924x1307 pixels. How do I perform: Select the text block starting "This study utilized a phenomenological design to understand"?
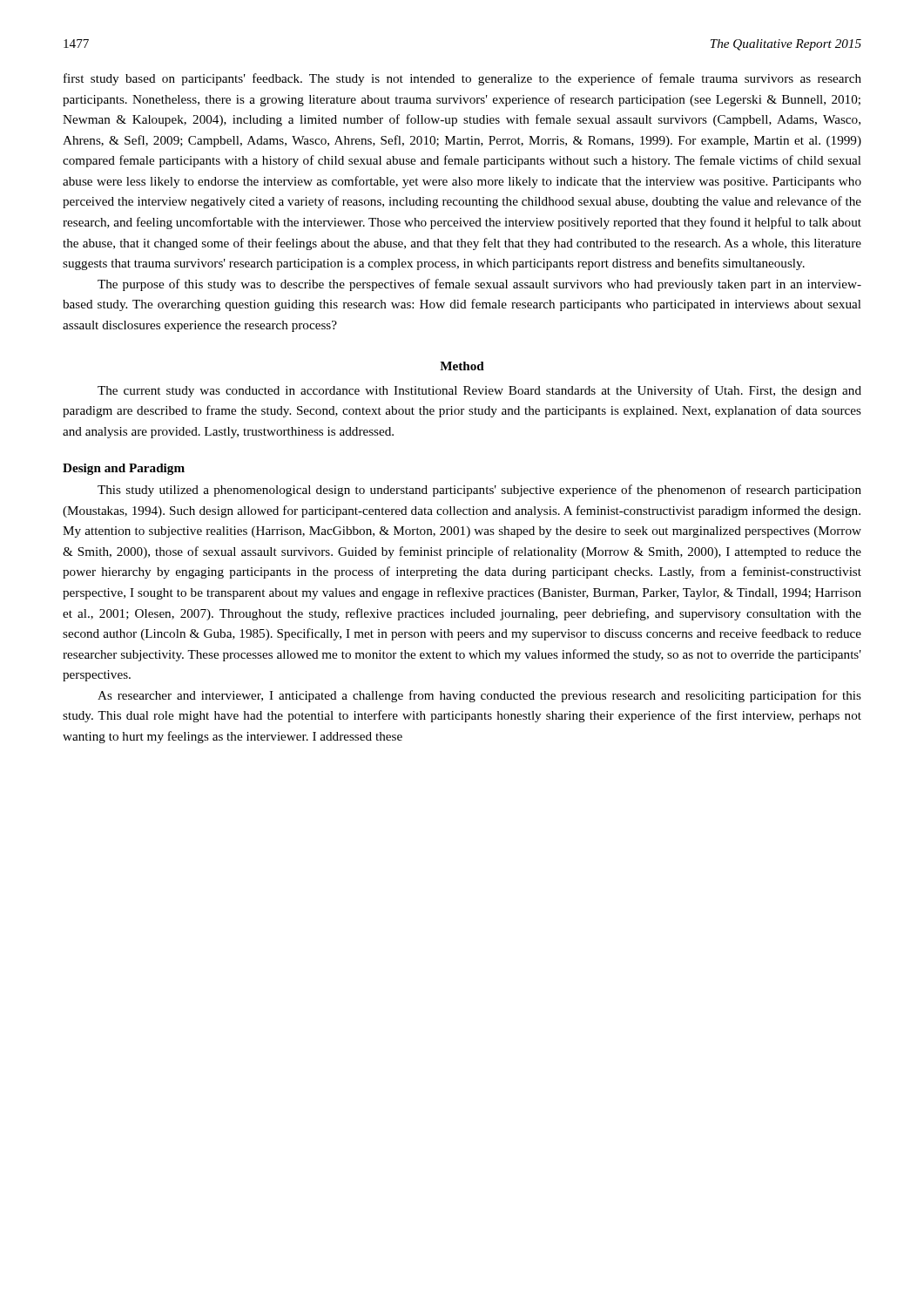tap(462, 582)
